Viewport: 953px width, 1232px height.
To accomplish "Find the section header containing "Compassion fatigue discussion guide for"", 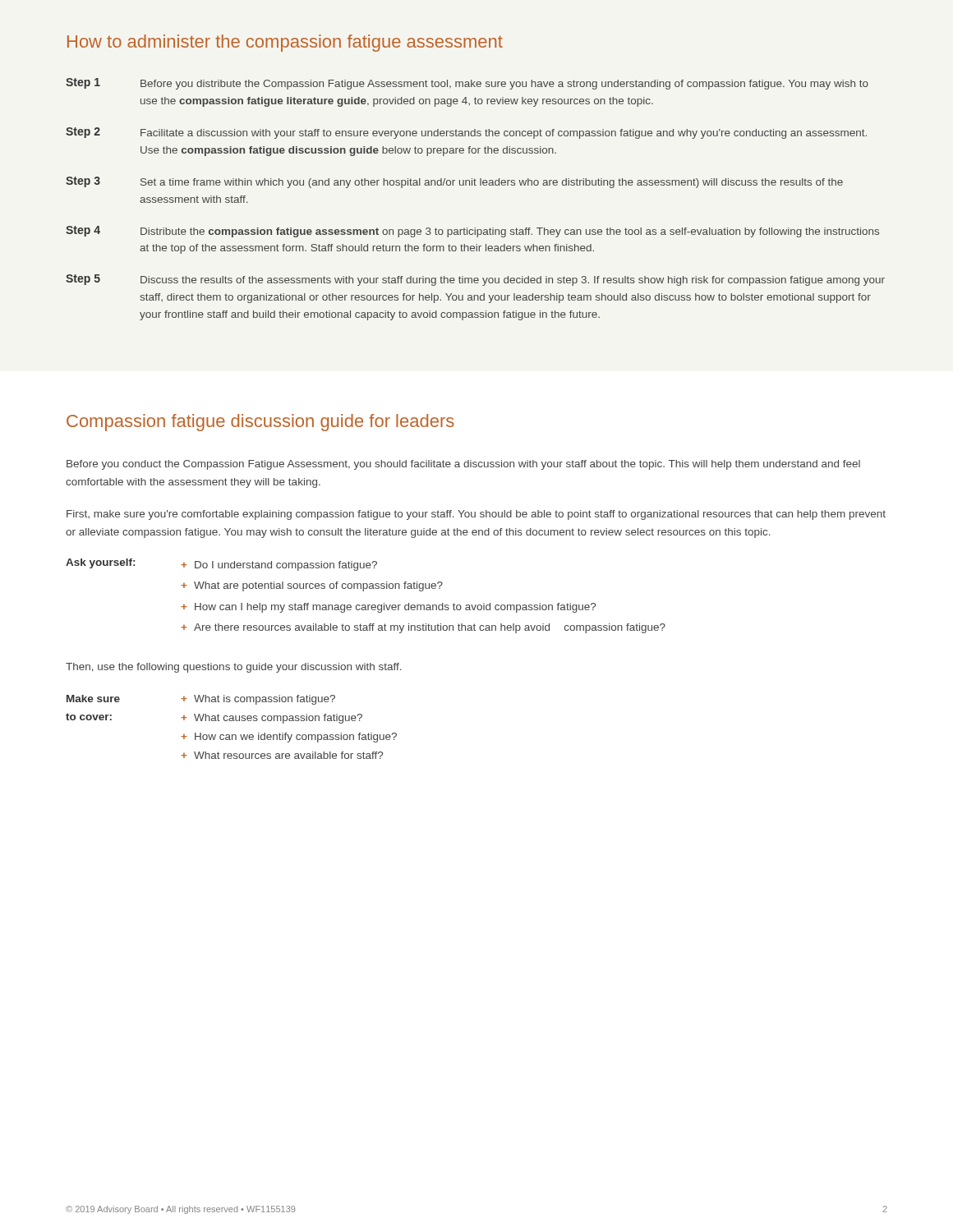I will (x=260, y=423).
